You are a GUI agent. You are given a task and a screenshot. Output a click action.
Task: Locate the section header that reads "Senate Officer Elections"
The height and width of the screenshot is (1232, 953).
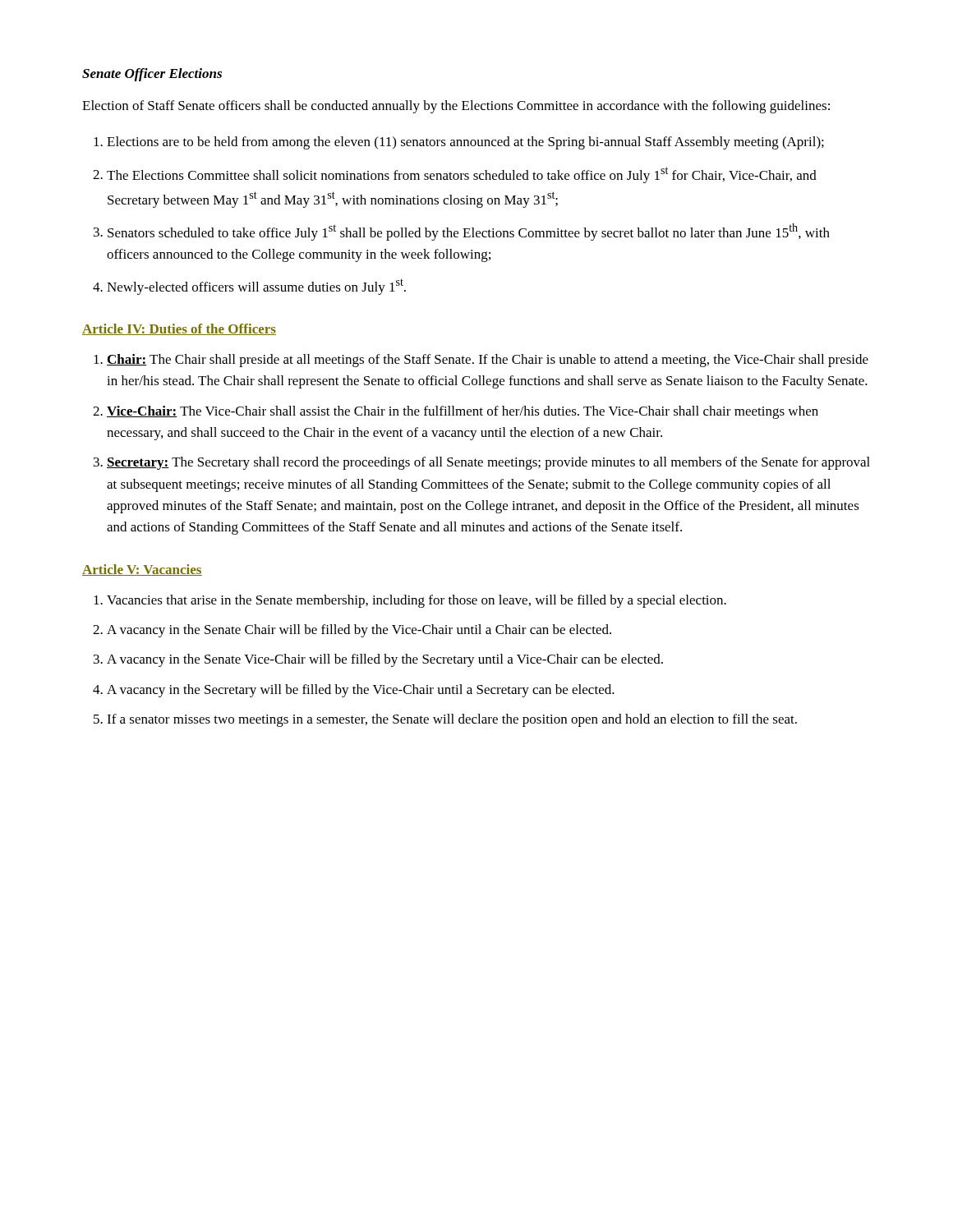click(x=152, y=73)
